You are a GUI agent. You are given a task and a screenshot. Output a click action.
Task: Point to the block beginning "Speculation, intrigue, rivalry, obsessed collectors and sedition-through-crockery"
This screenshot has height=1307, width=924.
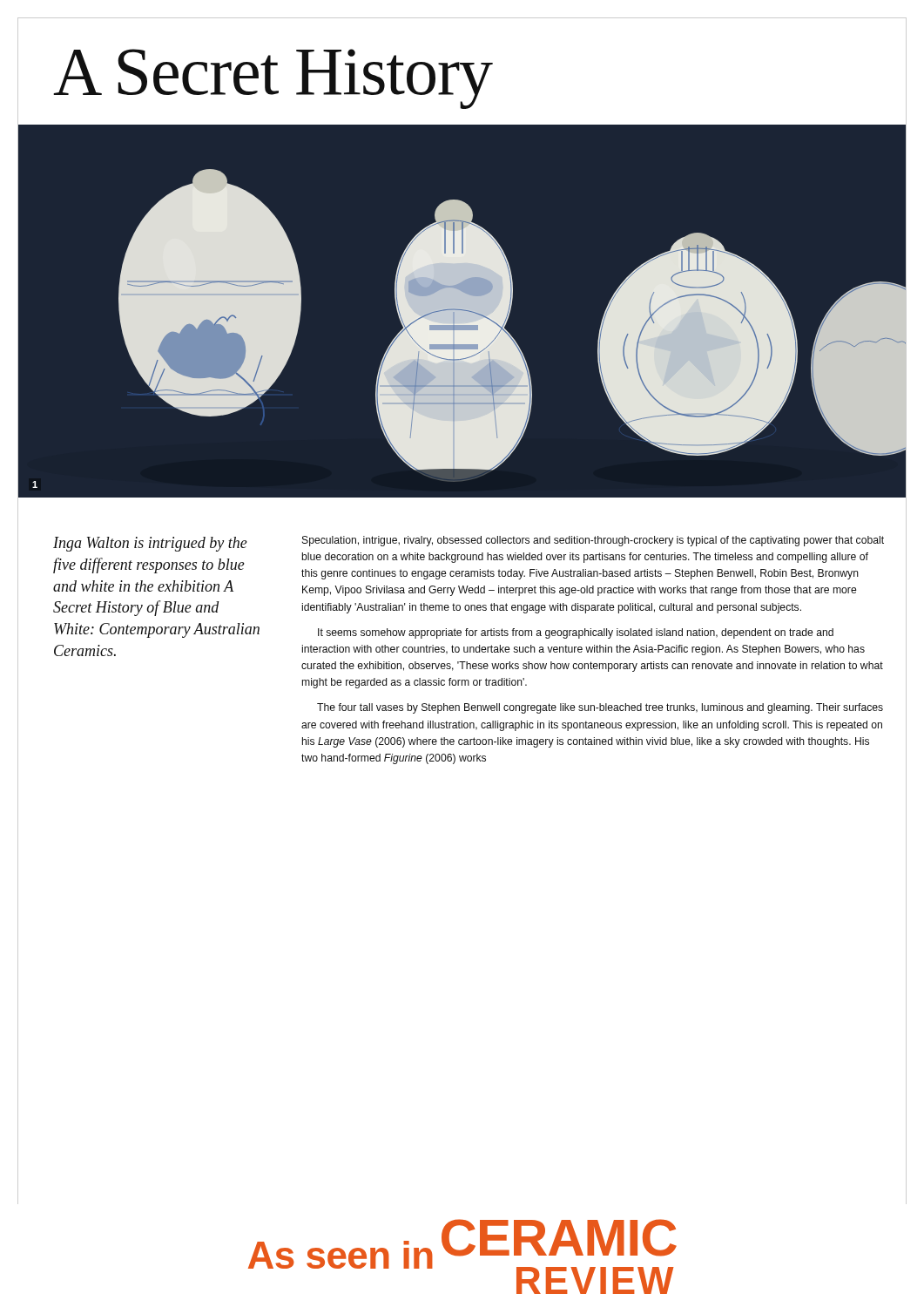tap(593, 650)
